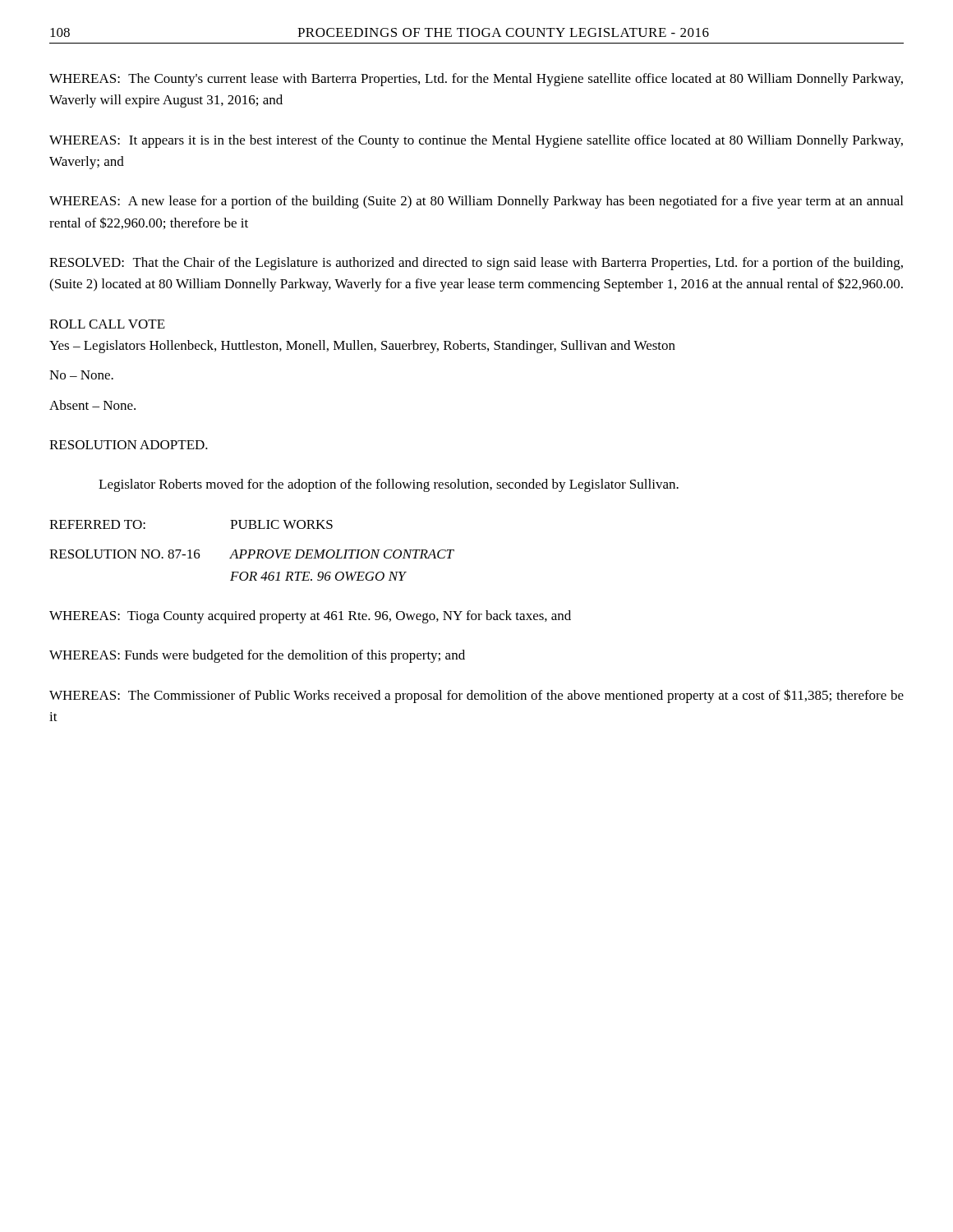
Task: Click on the block starting "WHEREAS: It appears"
Action: tap(476, 151)
